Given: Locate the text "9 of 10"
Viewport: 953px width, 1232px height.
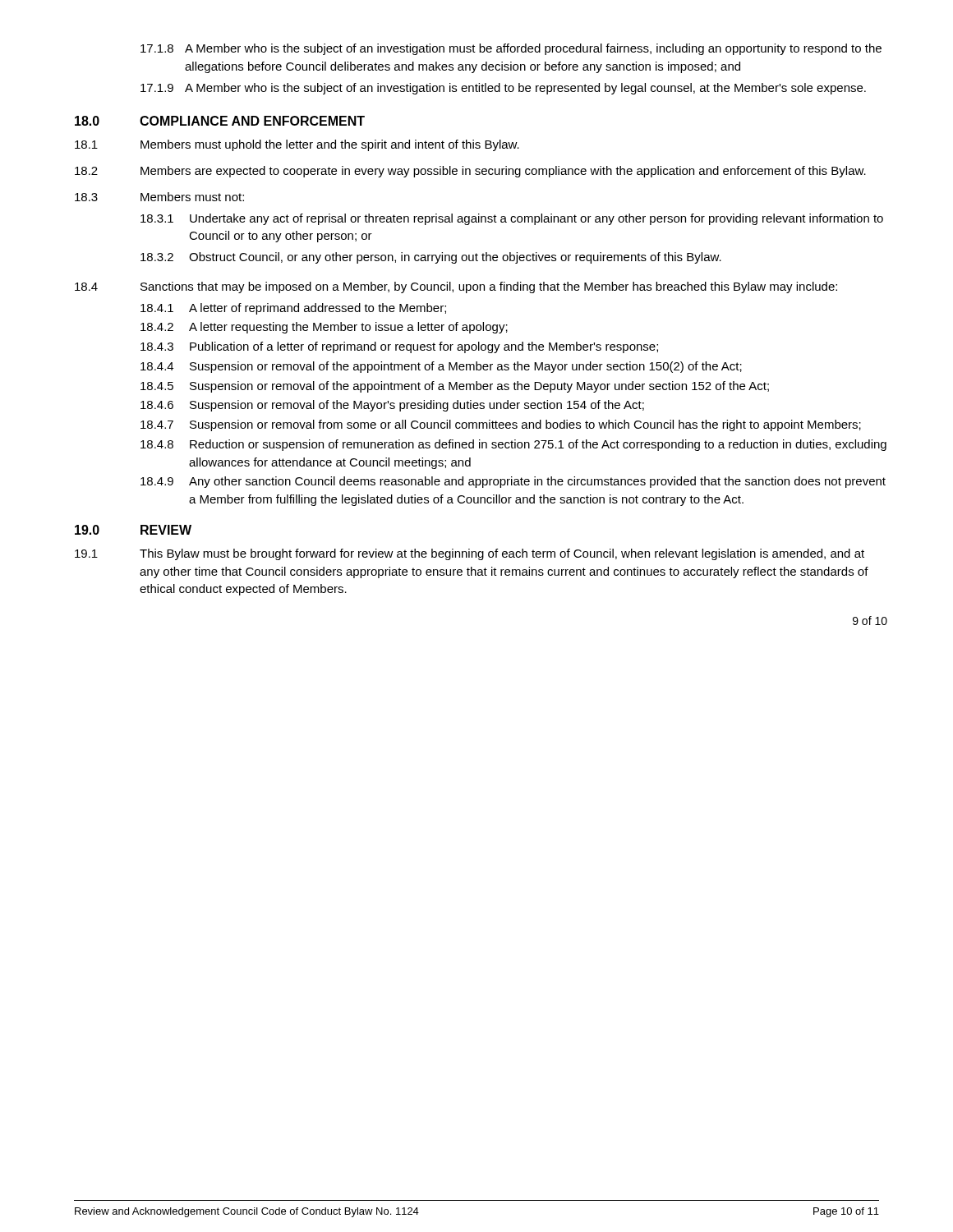Looking at the screenshot, I should (870, 621).
